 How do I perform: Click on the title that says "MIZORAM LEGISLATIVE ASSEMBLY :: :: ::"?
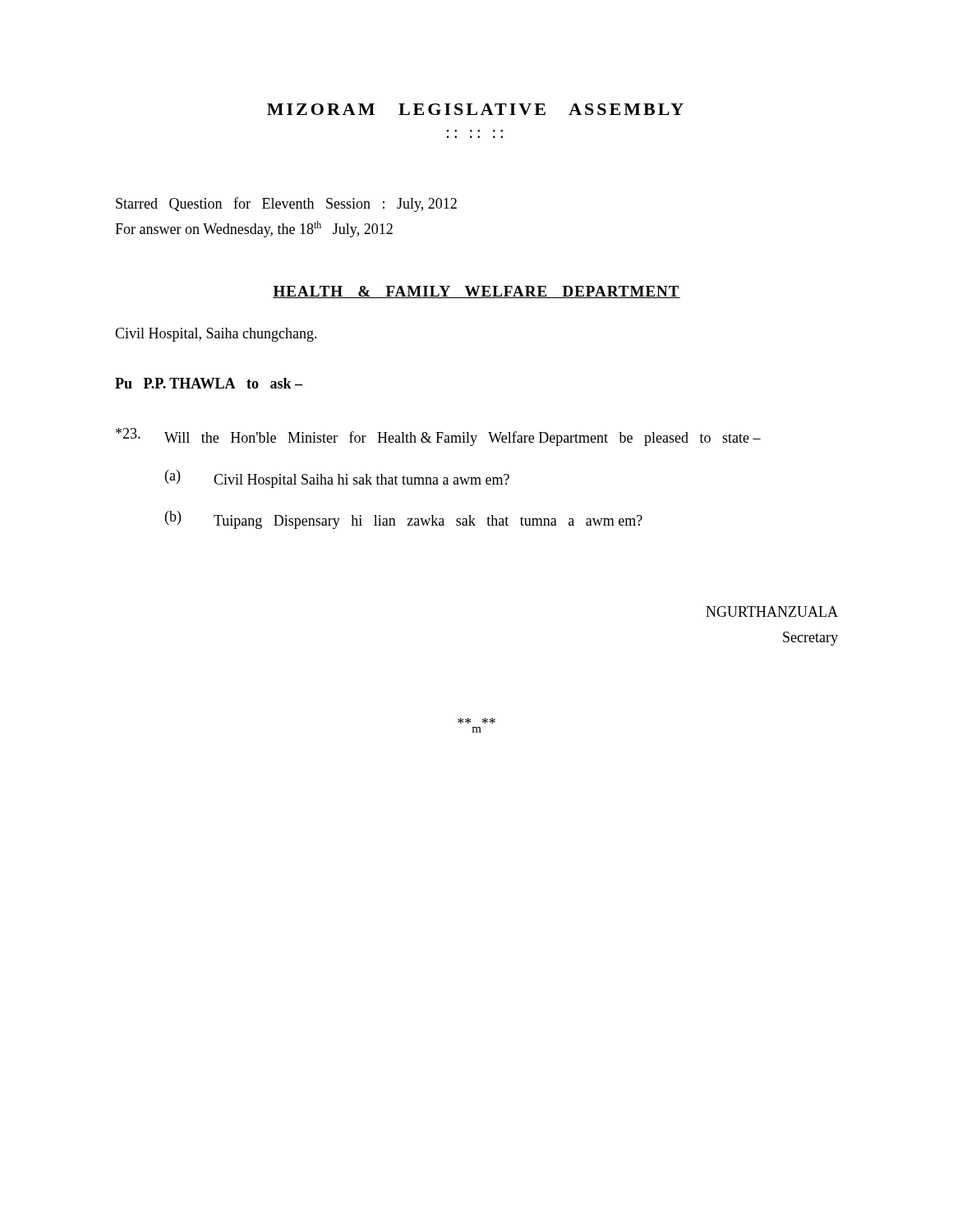pyautogui.click(x=476, y=120)
